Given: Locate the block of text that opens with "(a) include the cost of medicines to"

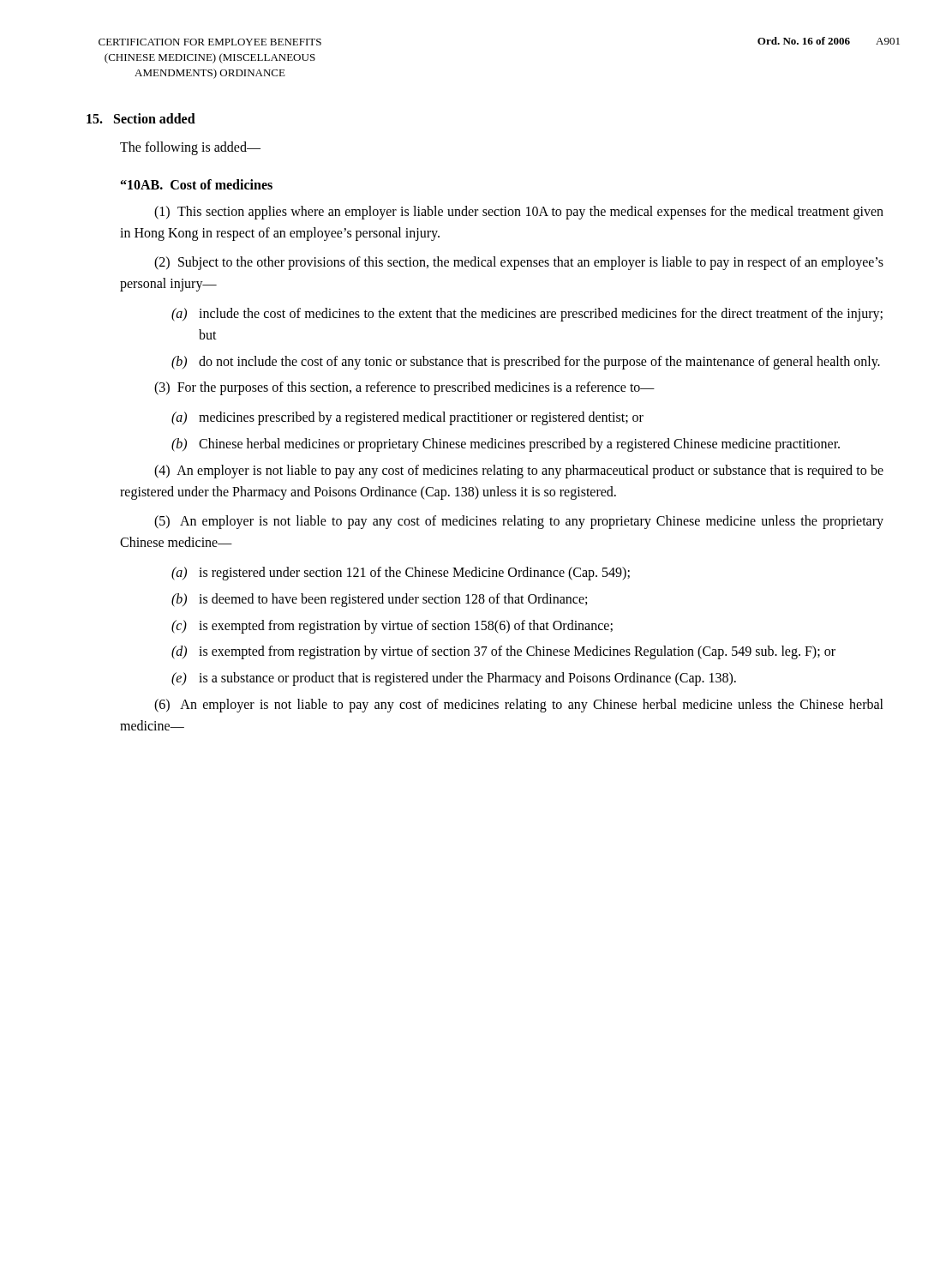Looking at the screenshot, I should pos(527,325).
